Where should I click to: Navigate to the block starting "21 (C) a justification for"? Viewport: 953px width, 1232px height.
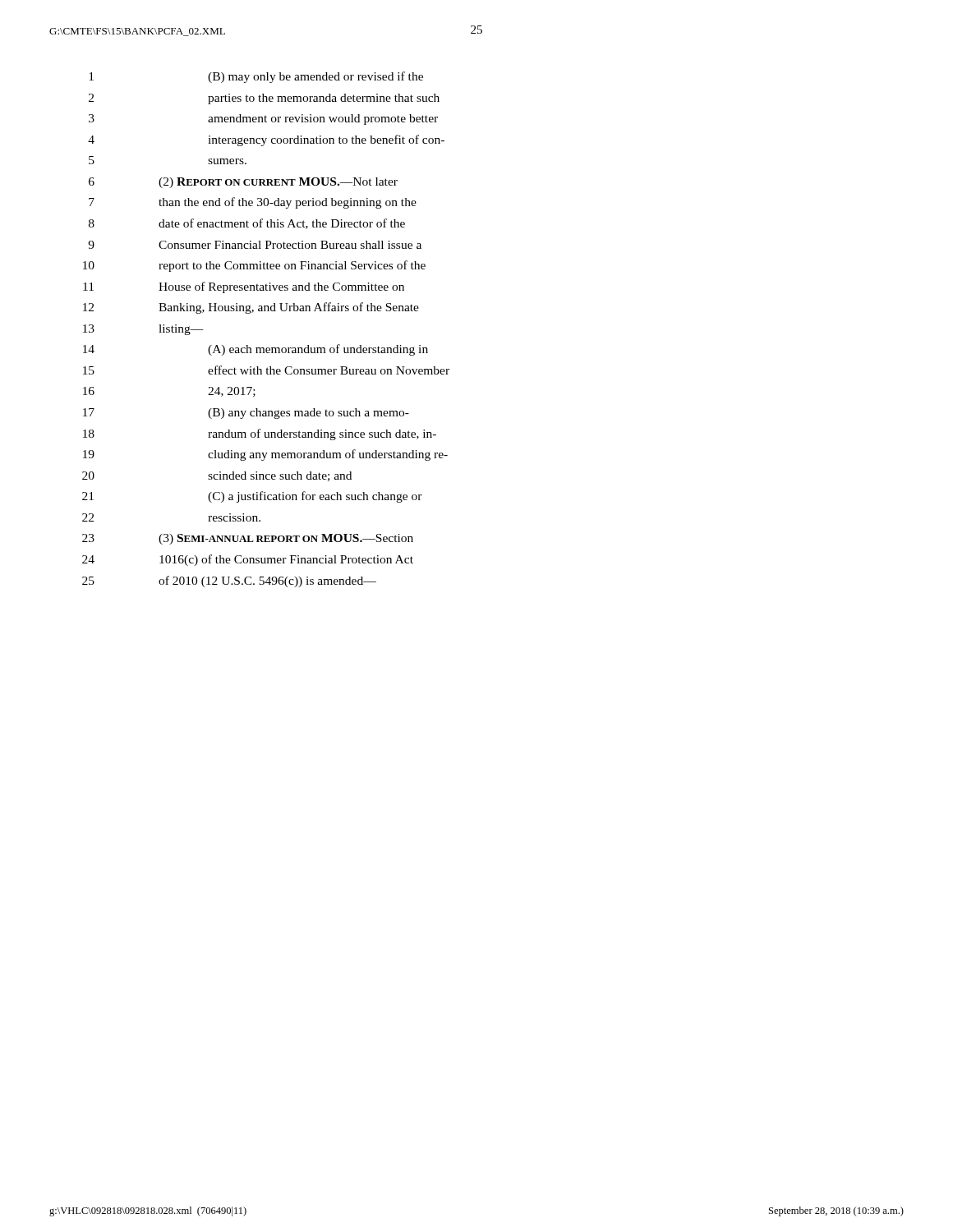pos(252,497)
